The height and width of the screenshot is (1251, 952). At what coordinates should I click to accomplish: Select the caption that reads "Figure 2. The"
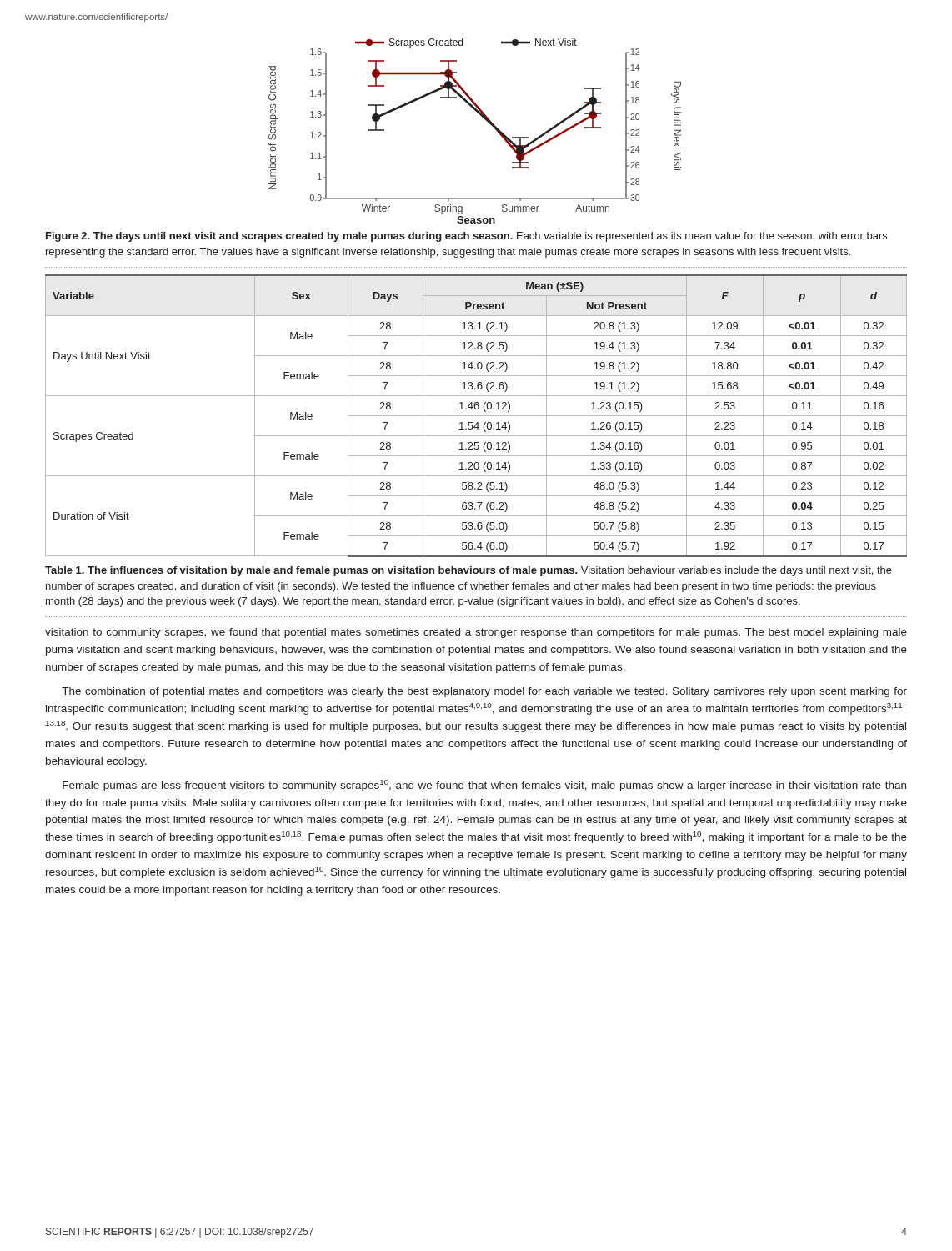click(x=466, y=243)
